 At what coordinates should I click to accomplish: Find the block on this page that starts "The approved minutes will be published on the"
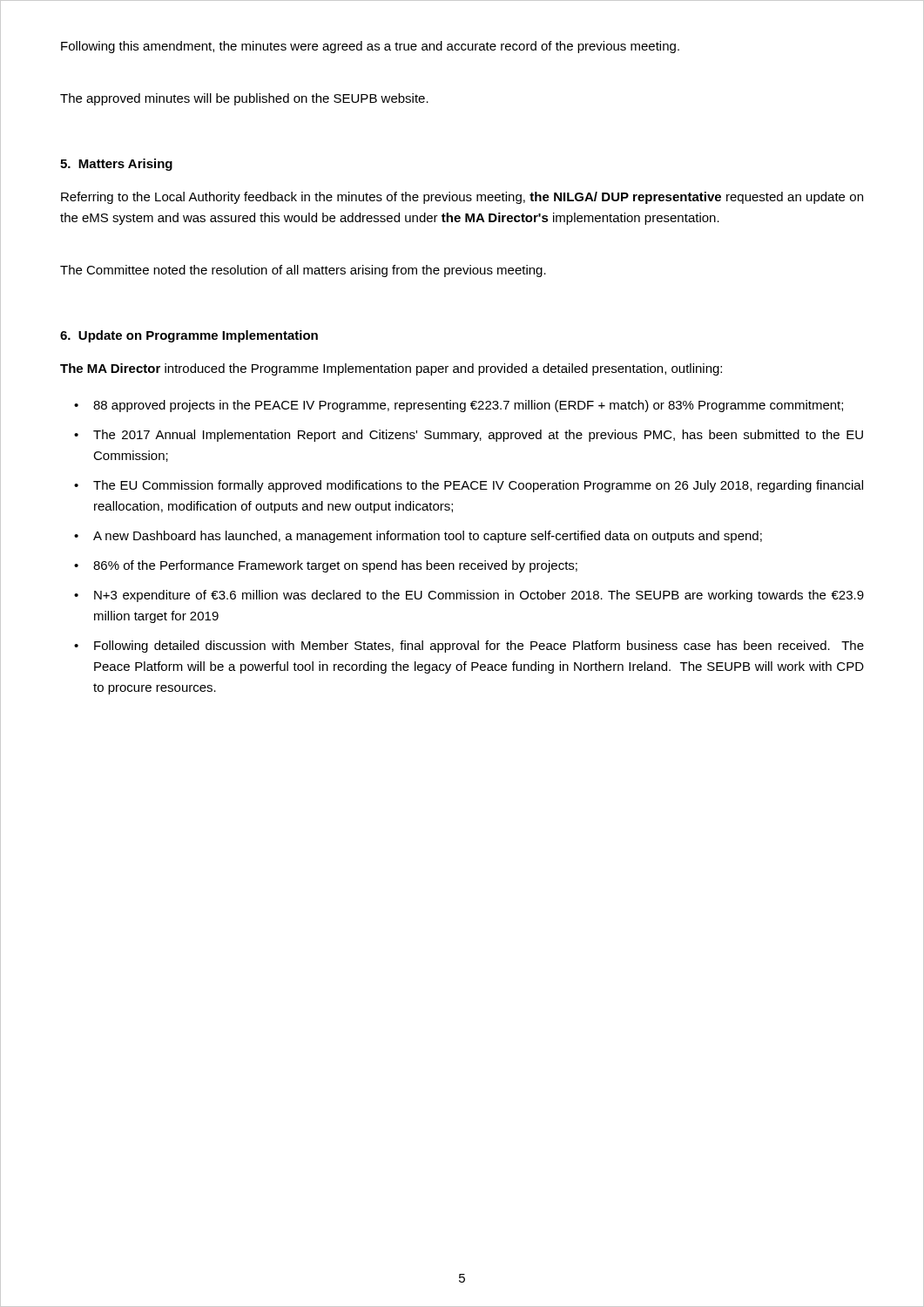pos(245,98)
